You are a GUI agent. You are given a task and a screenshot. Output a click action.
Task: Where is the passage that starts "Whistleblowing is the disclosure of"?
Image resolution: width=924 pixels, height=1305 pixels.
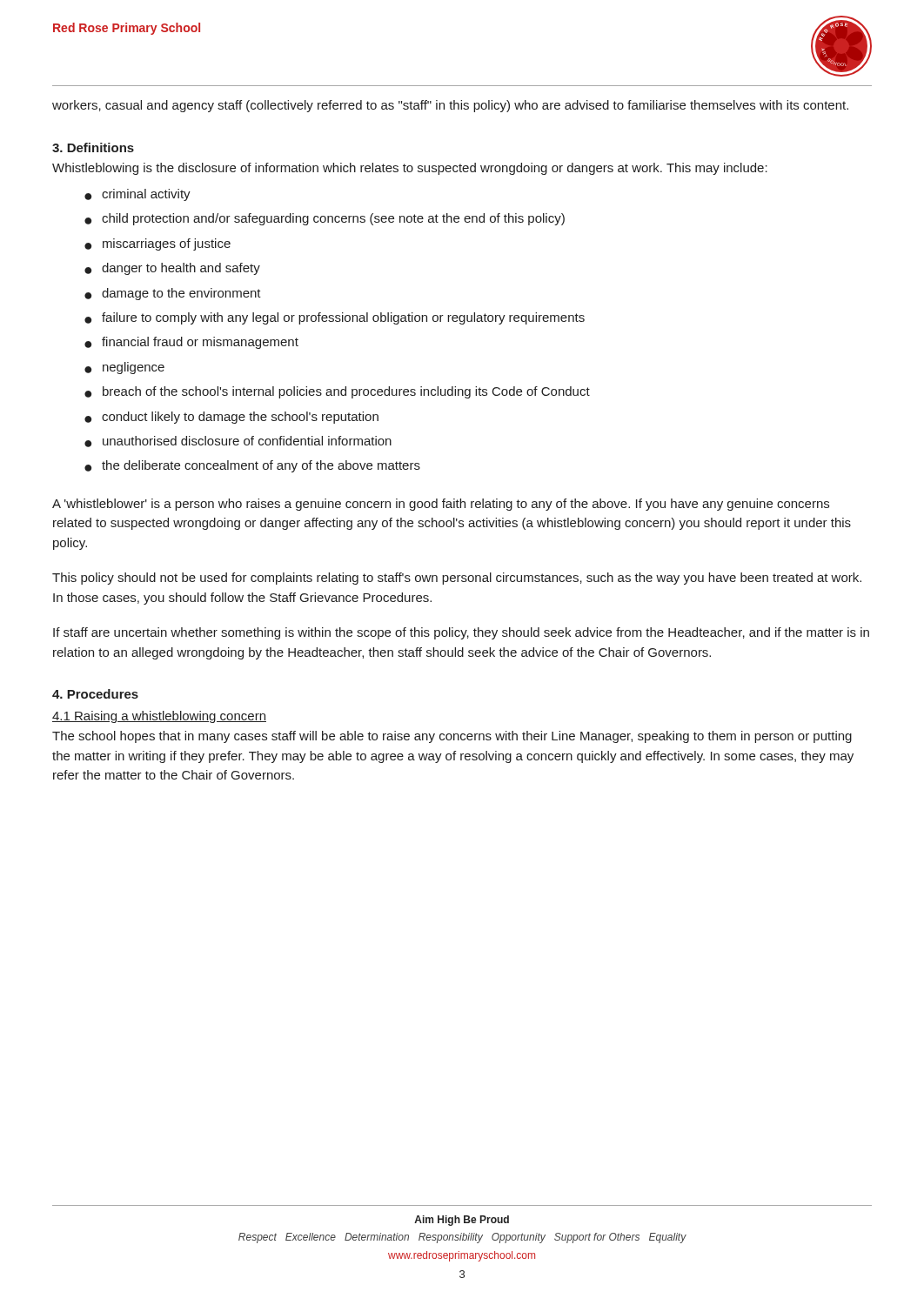(x=410, y=167)
